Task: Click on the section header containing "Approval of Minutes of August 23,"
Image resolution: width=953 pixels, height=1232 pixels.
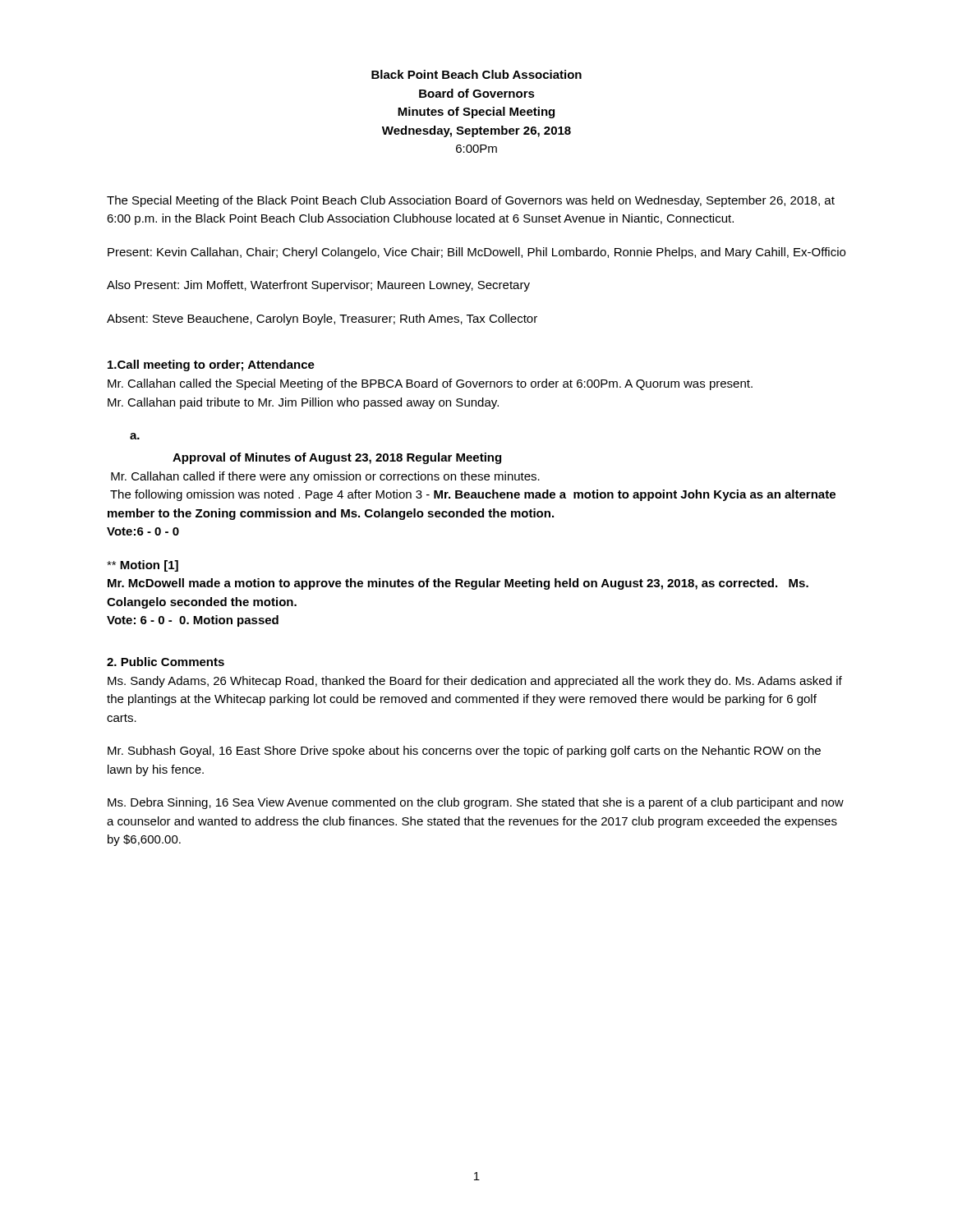Action: click(x=337, y=457)
